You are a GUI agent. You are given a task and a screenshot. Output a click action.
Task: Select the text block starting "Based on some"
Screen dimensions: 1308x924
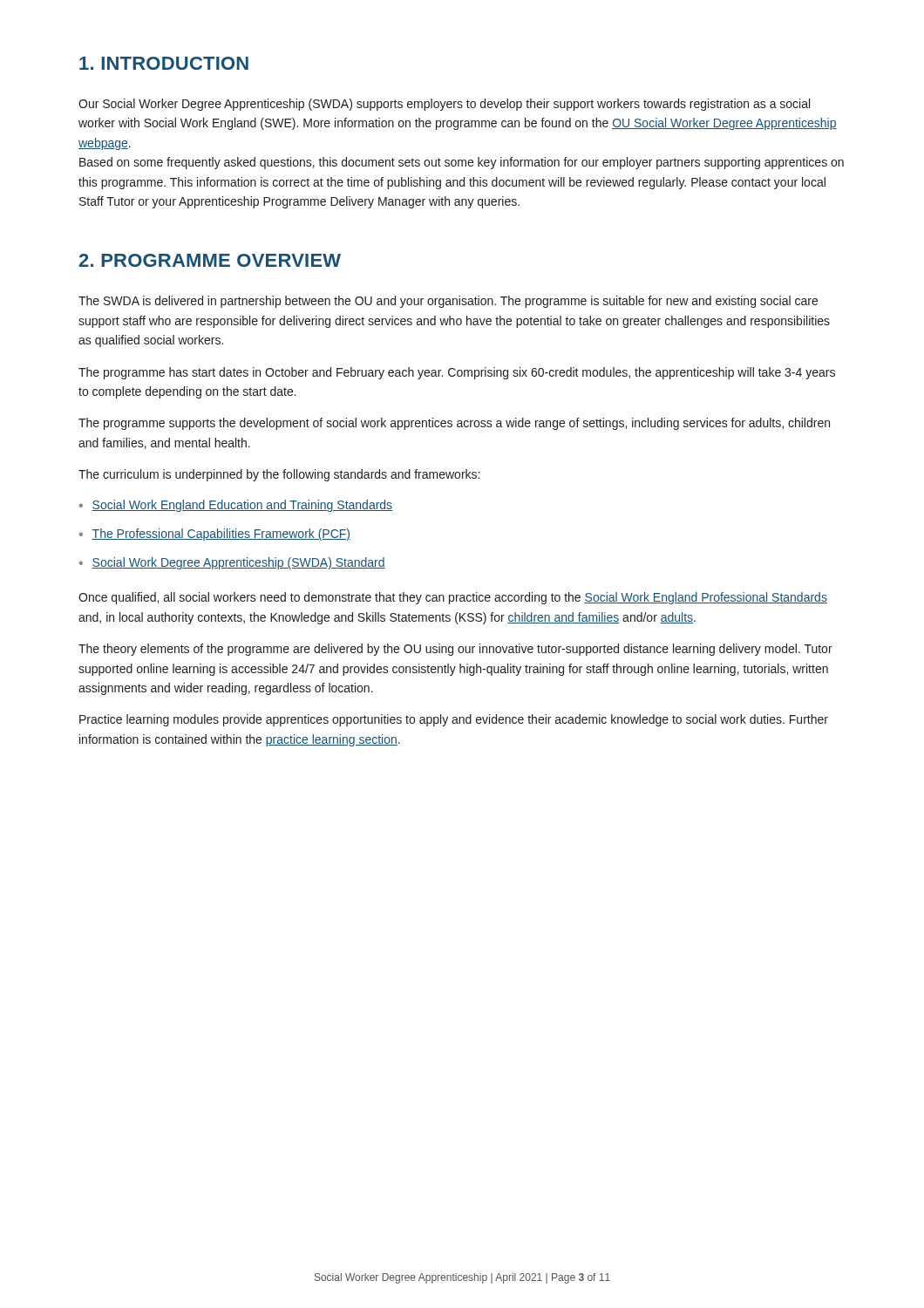(462, 182)
